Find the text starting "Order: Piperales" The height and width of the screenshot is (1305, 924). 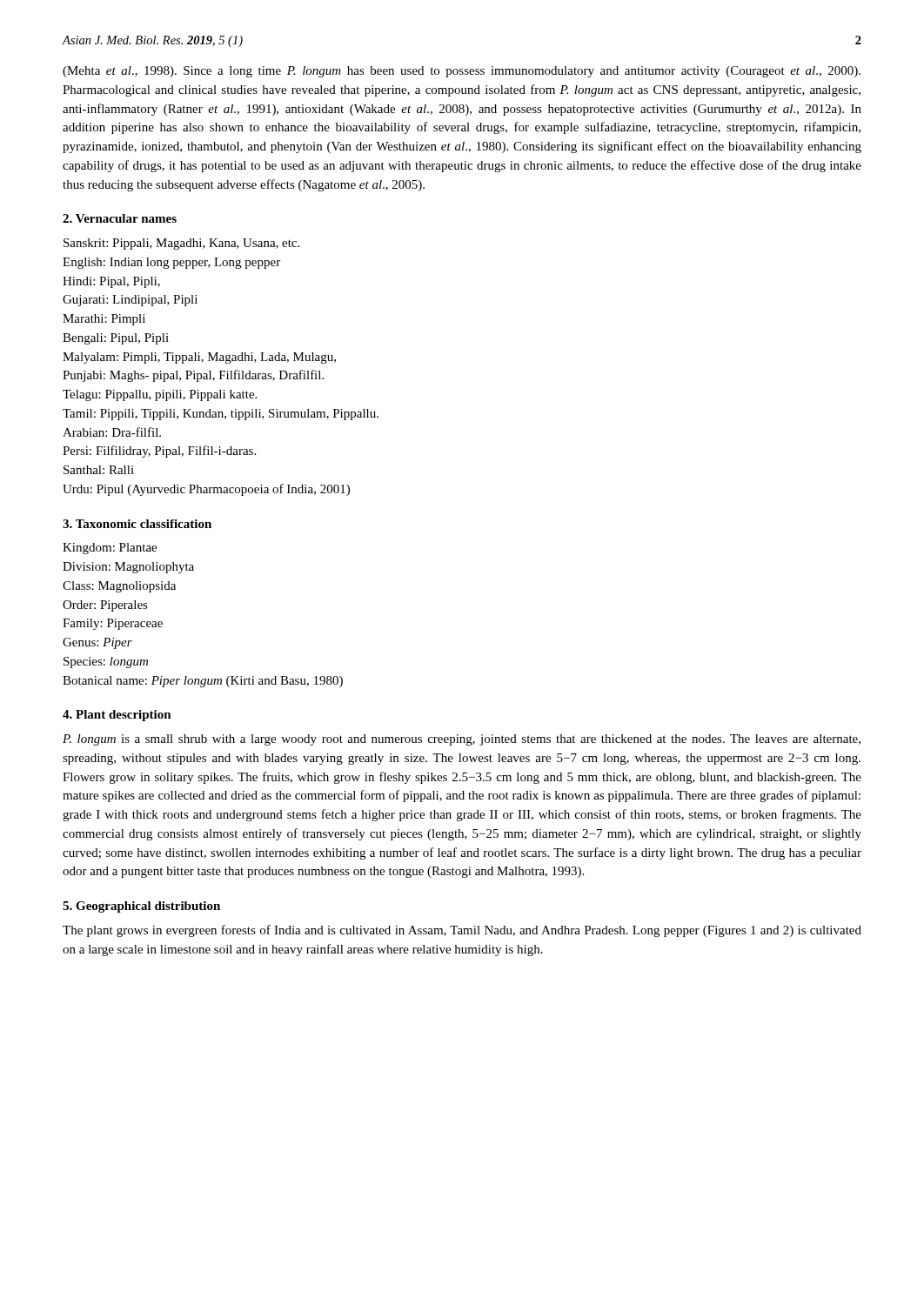(105, 604)
